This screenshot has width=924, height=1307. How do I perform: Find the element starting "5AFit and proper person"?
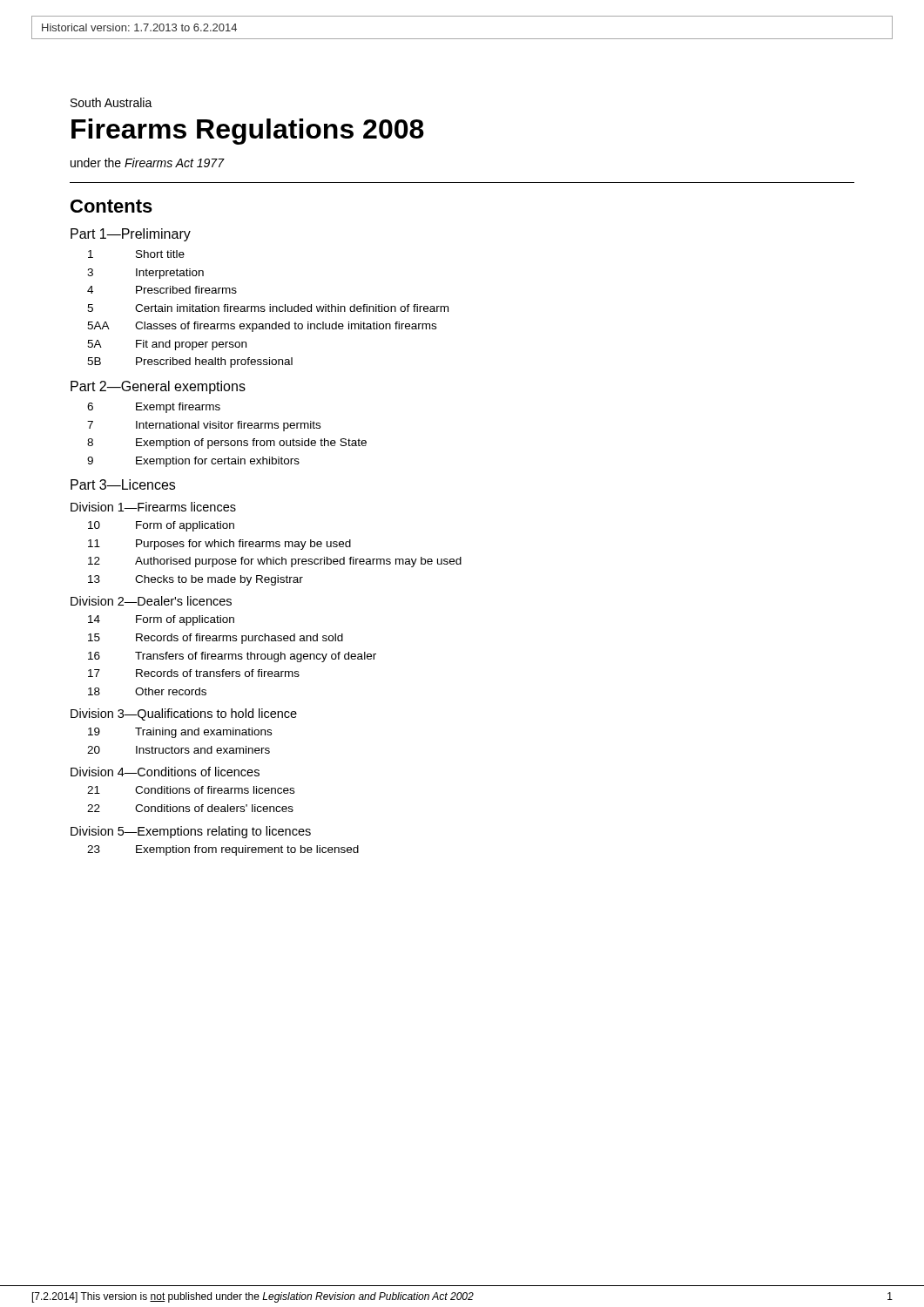159,344
